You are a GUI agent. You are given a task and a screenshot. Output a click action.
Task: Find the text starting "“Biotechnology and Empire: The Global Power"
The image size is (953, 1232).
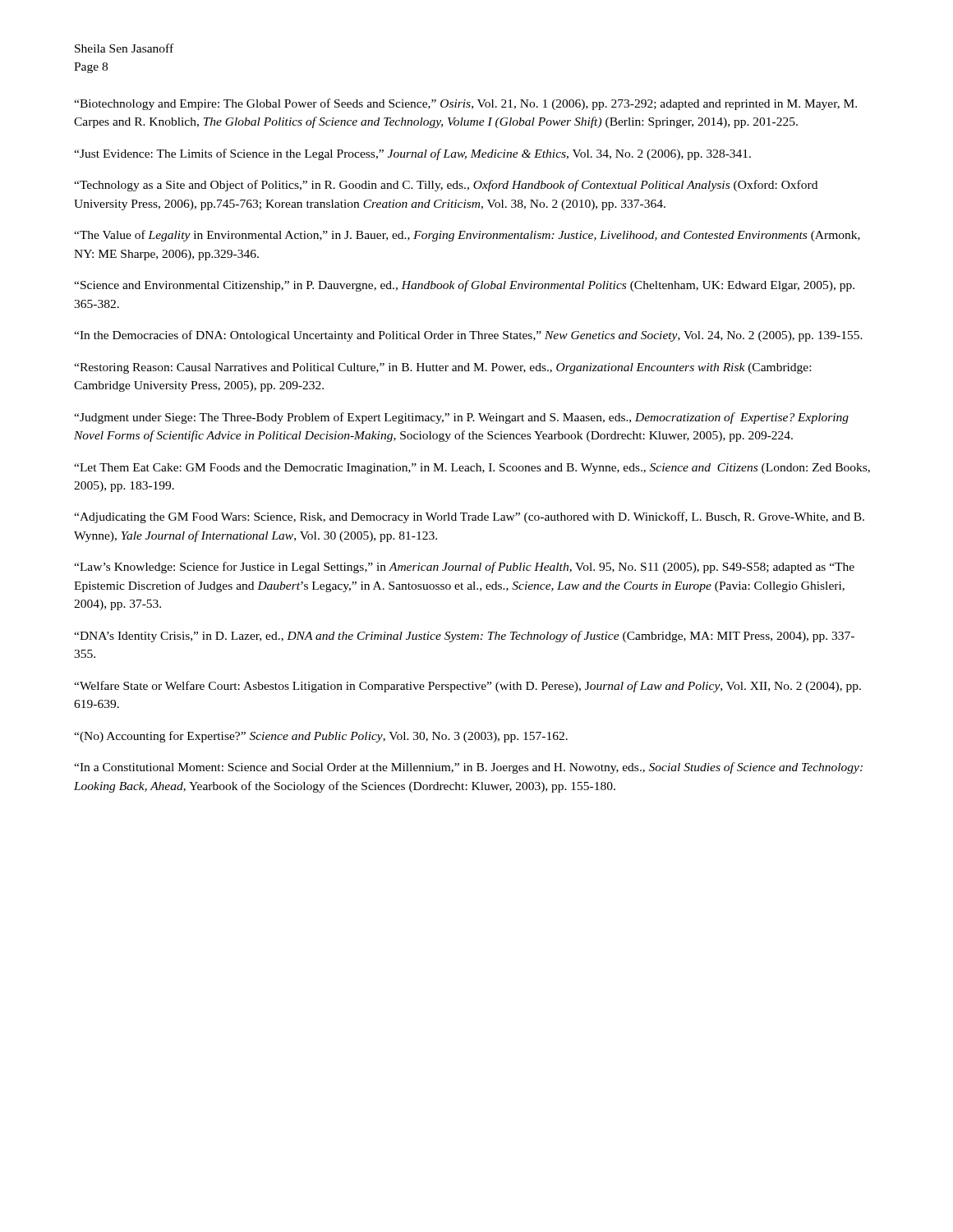point(466,112)
